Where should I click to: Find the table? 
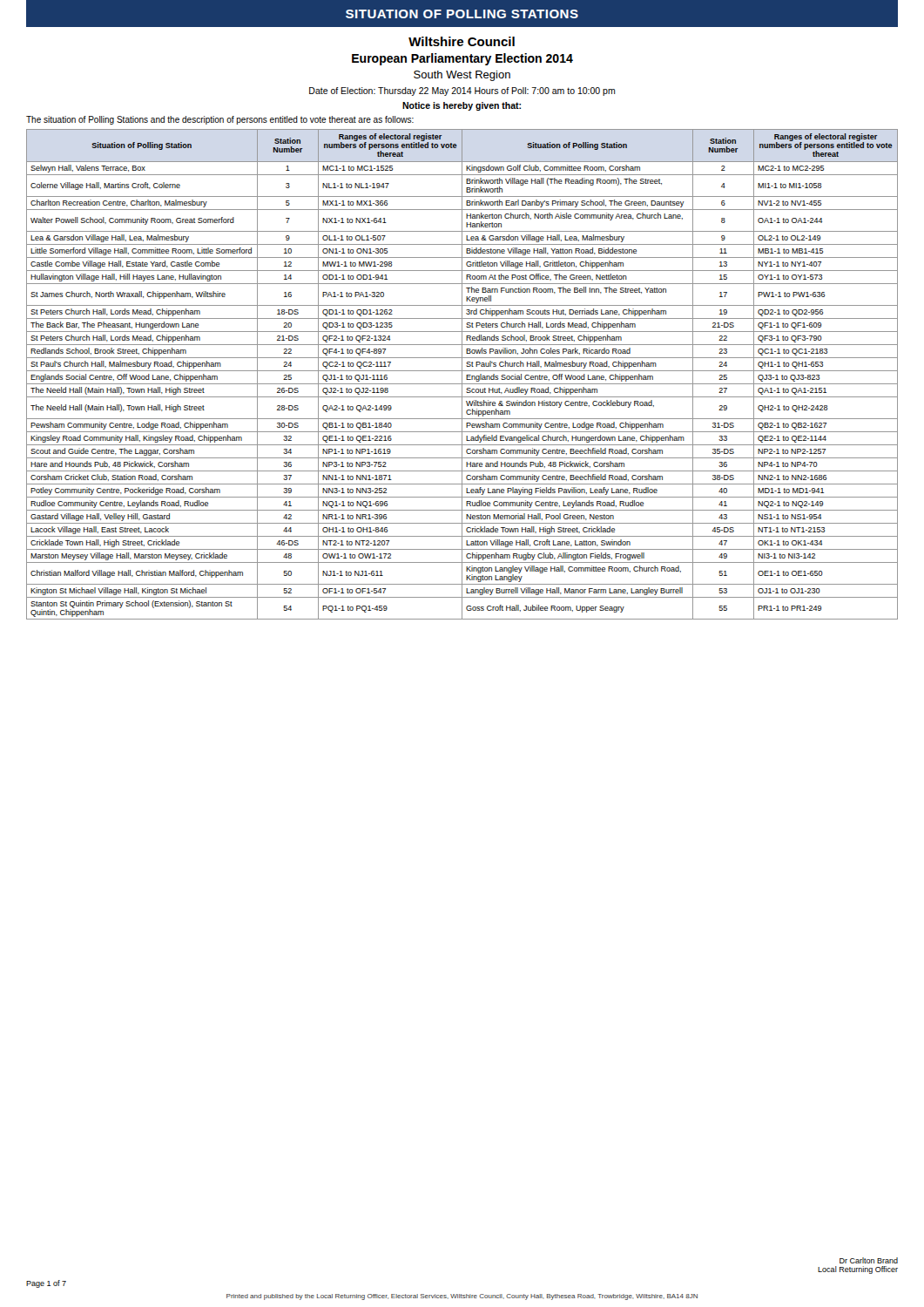(462, 374)
